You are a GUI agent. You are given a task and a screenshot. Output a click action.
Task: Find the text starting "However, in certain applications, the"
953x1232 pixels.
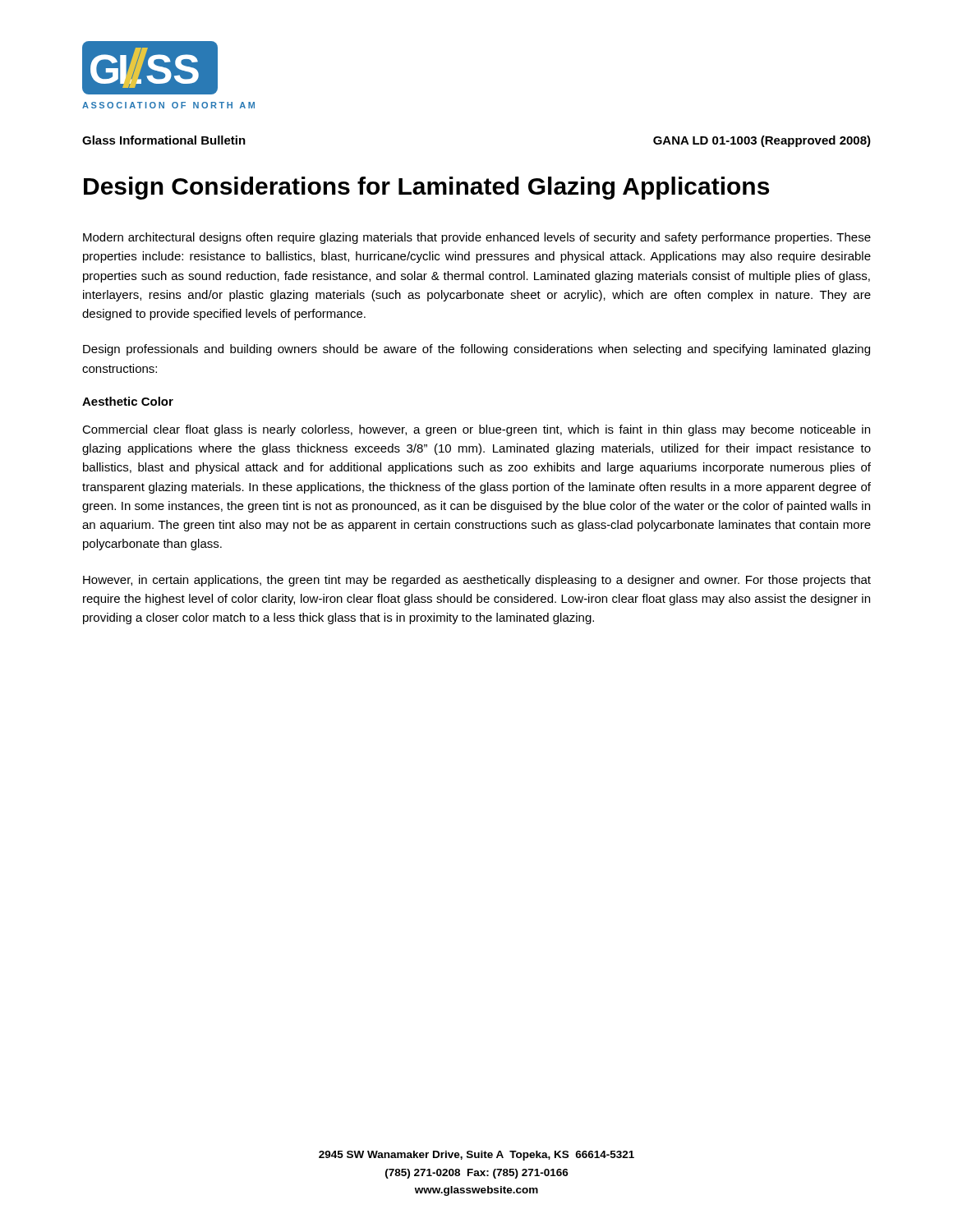476,598
